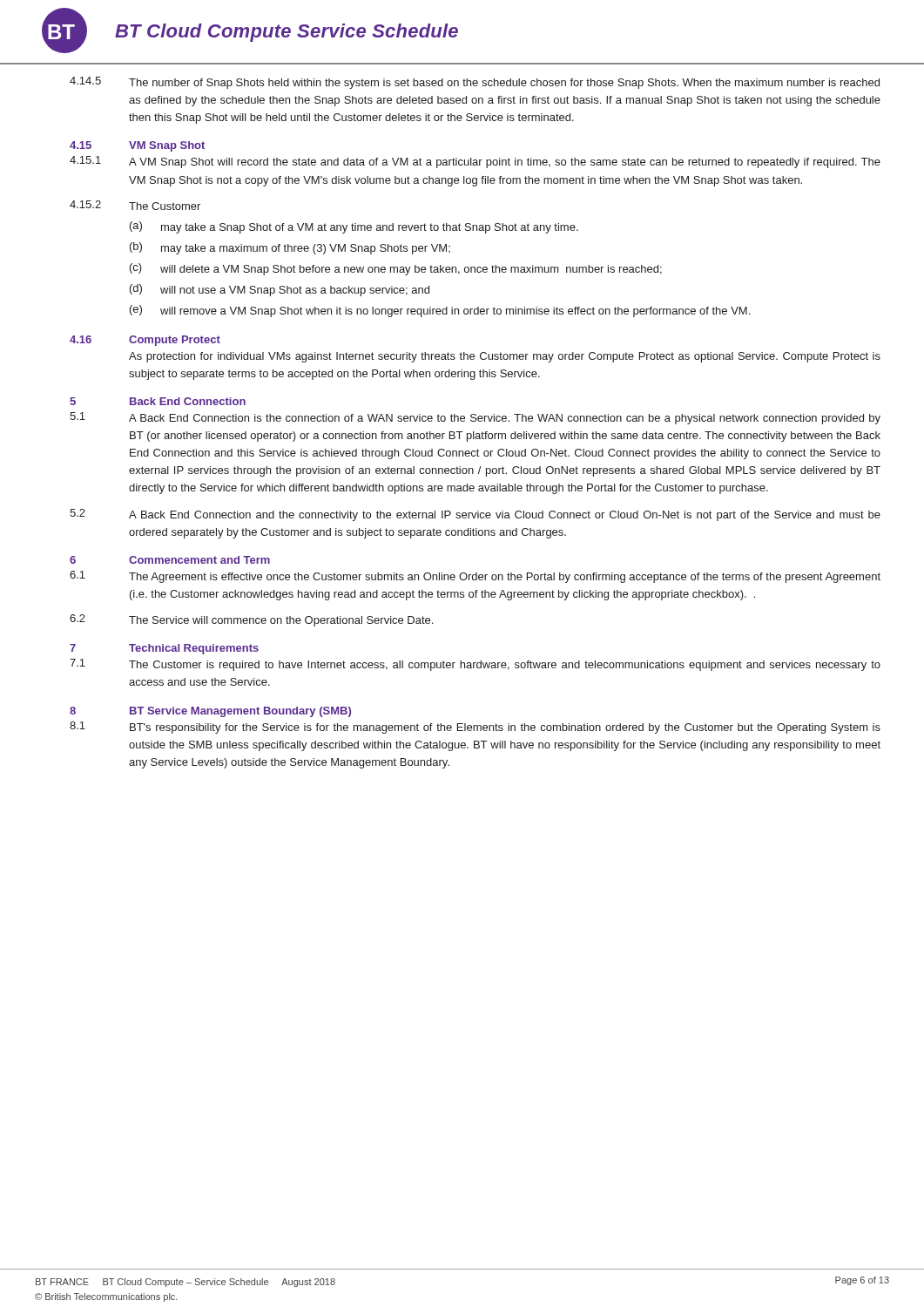Locate the text block starting "6 Commencement and"
The width and height of the screenshot is (924, 1307).
tap(170, 560)
